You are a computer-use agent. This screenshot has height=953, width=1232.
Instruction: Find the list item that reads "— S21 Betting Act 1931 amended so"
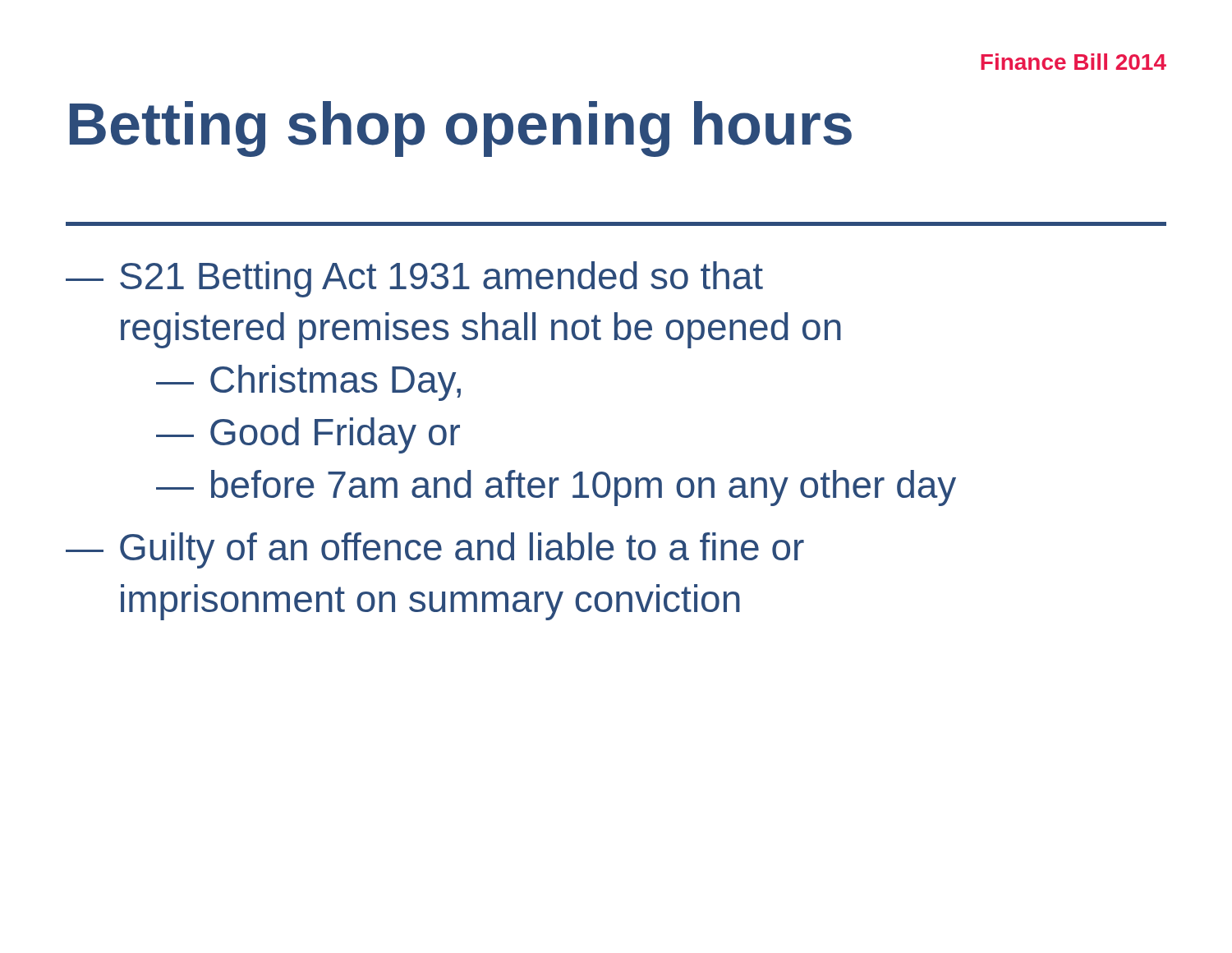click(x=616, y=302)
